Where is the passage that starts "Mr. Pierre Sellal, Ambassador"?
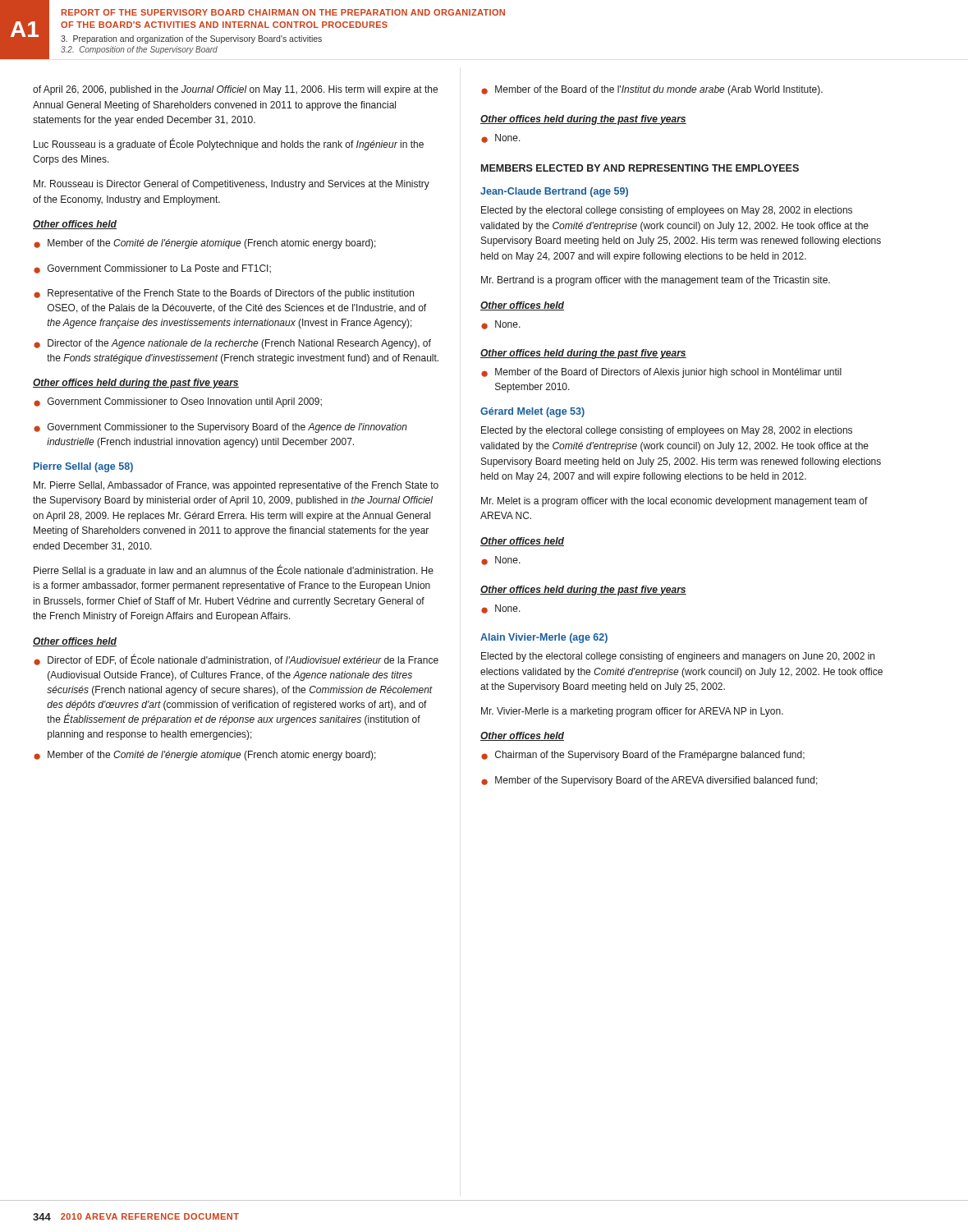 tap(236, 516)
